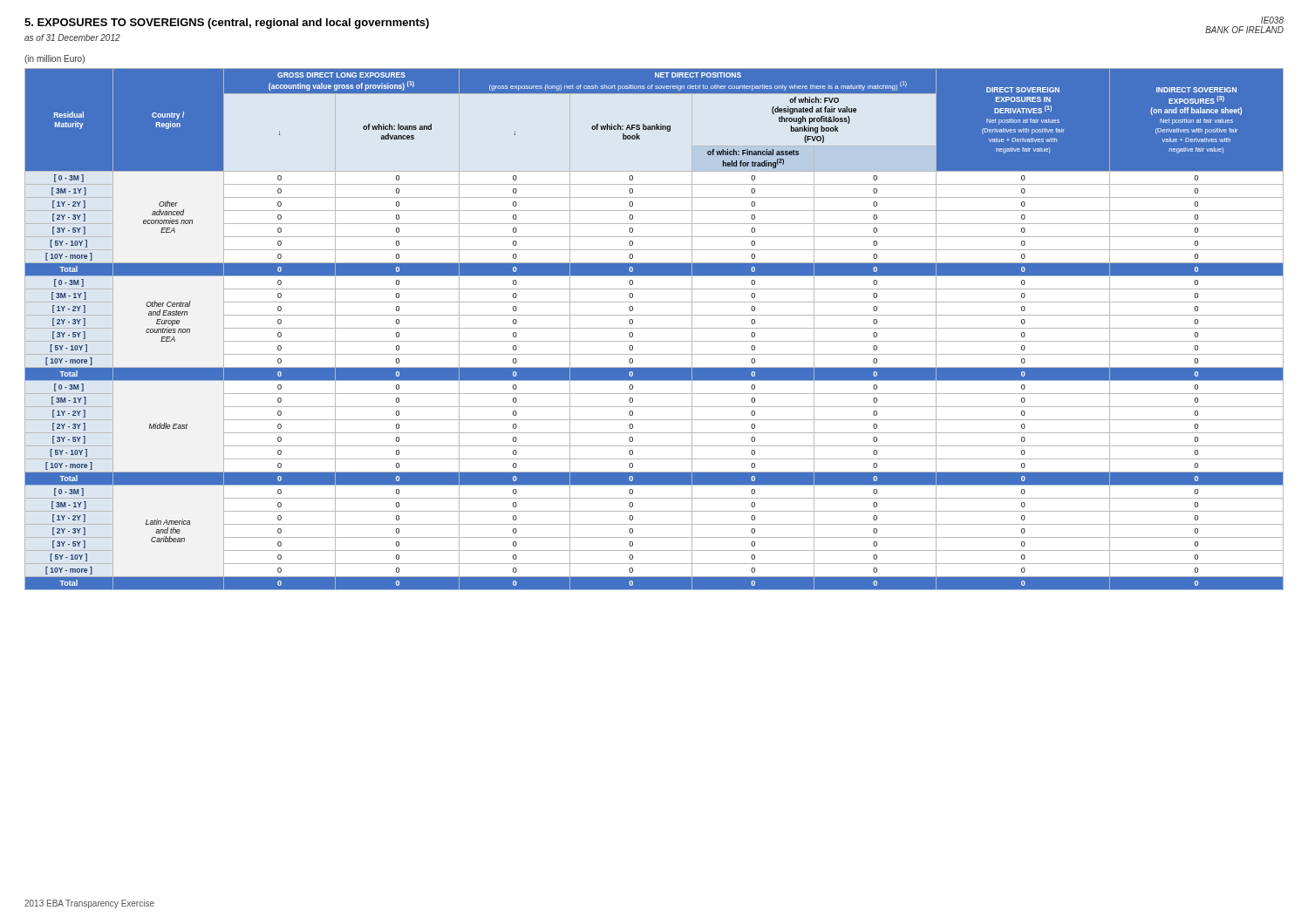Point to "(in million Euro)"
Image resolution: width=1308 pixels, height=924 pixels.
tap(55, 59)
